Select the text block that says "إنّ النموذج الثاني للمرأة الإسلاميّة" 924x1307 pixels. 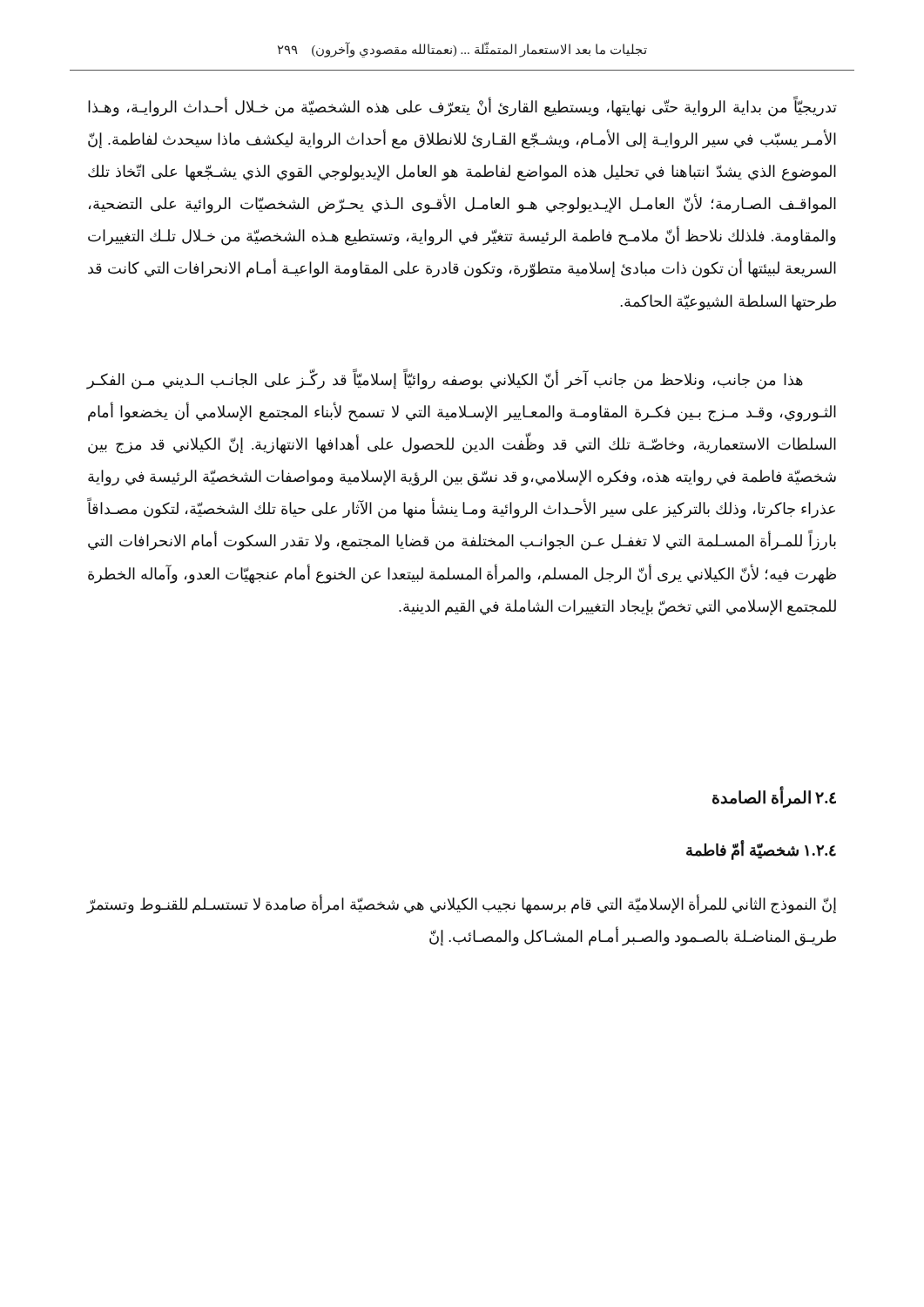462,921
